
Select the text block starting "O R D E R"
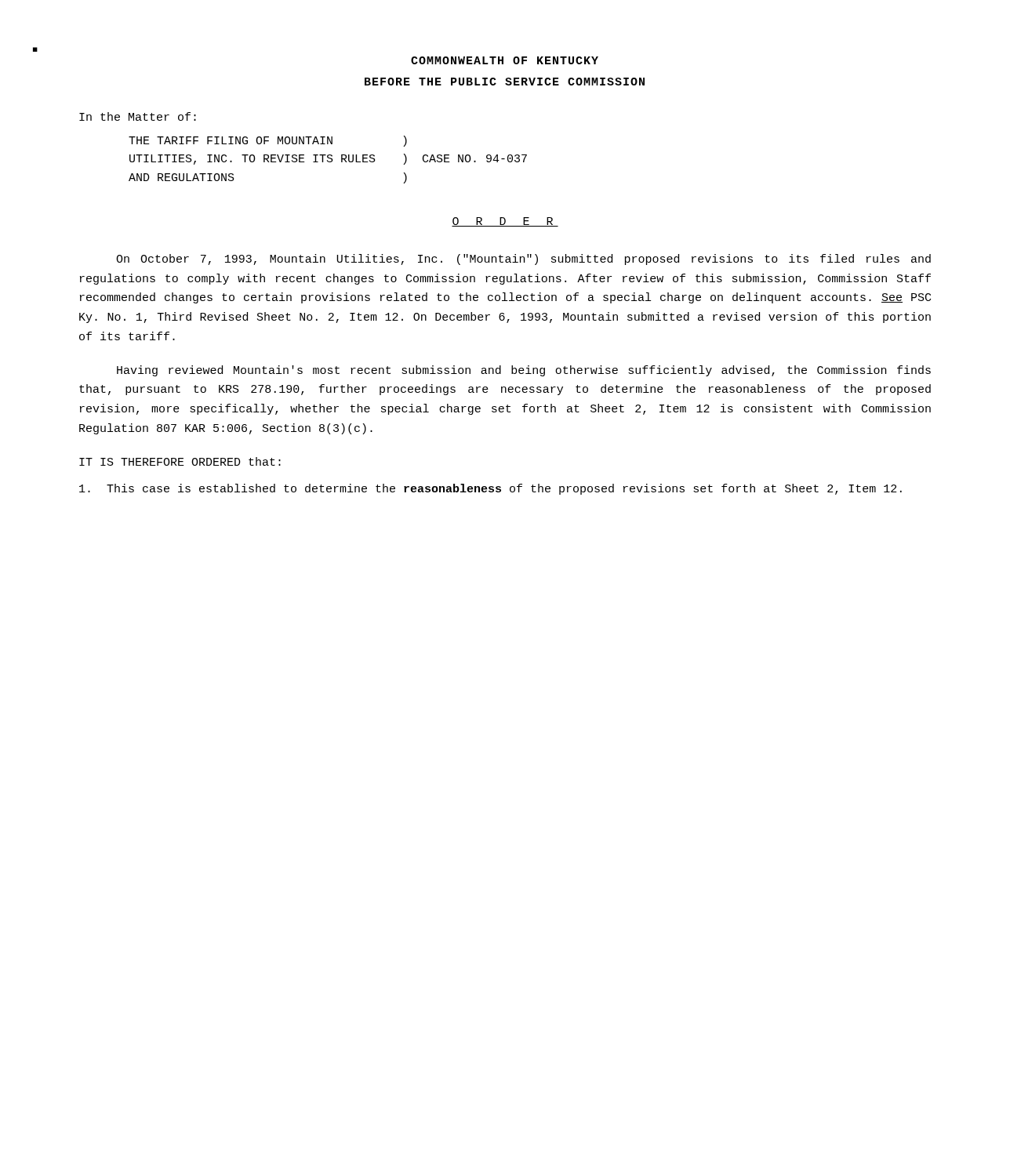[x=505, y=222]
